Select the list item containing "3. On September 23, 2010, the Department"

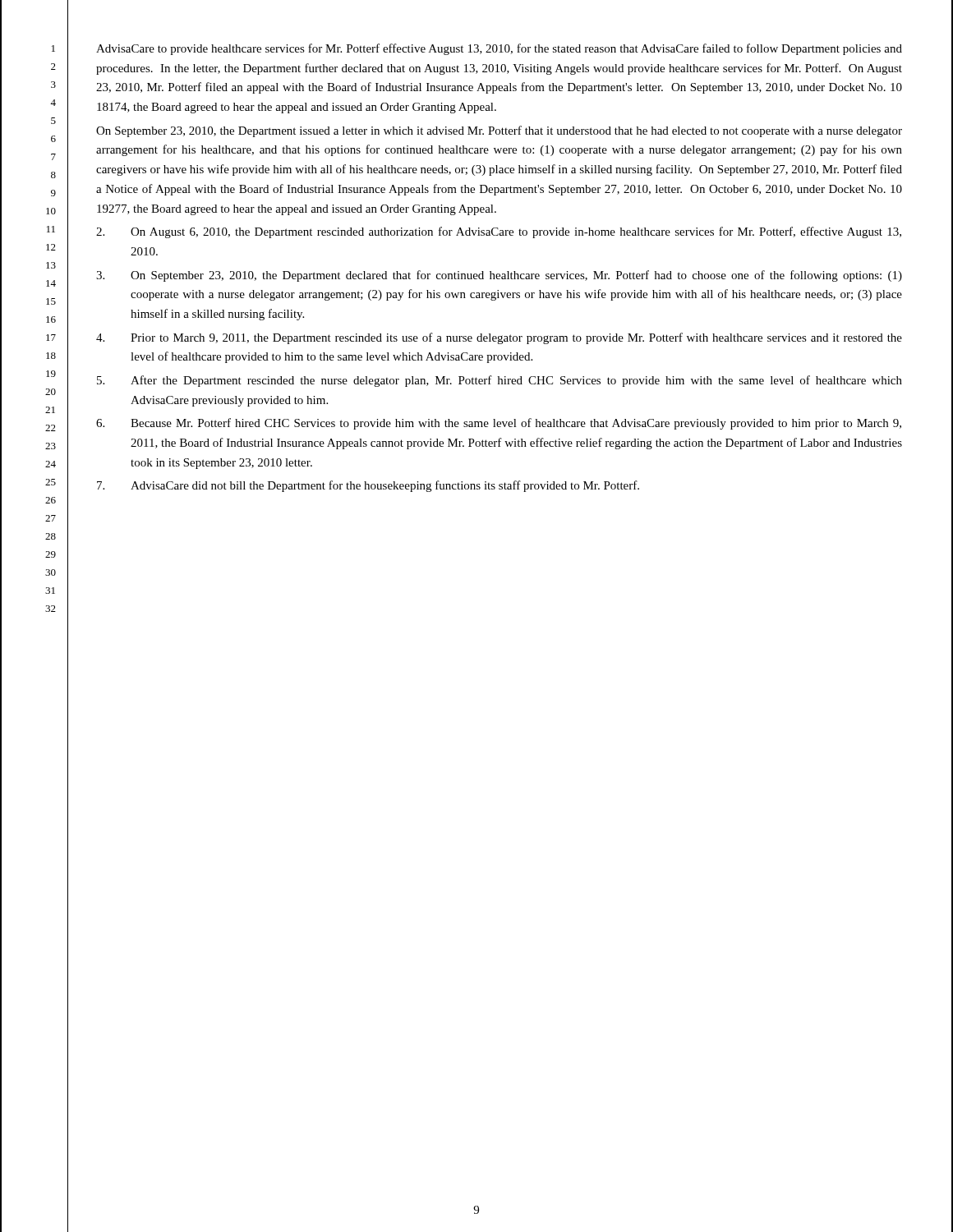click(499, 295)
